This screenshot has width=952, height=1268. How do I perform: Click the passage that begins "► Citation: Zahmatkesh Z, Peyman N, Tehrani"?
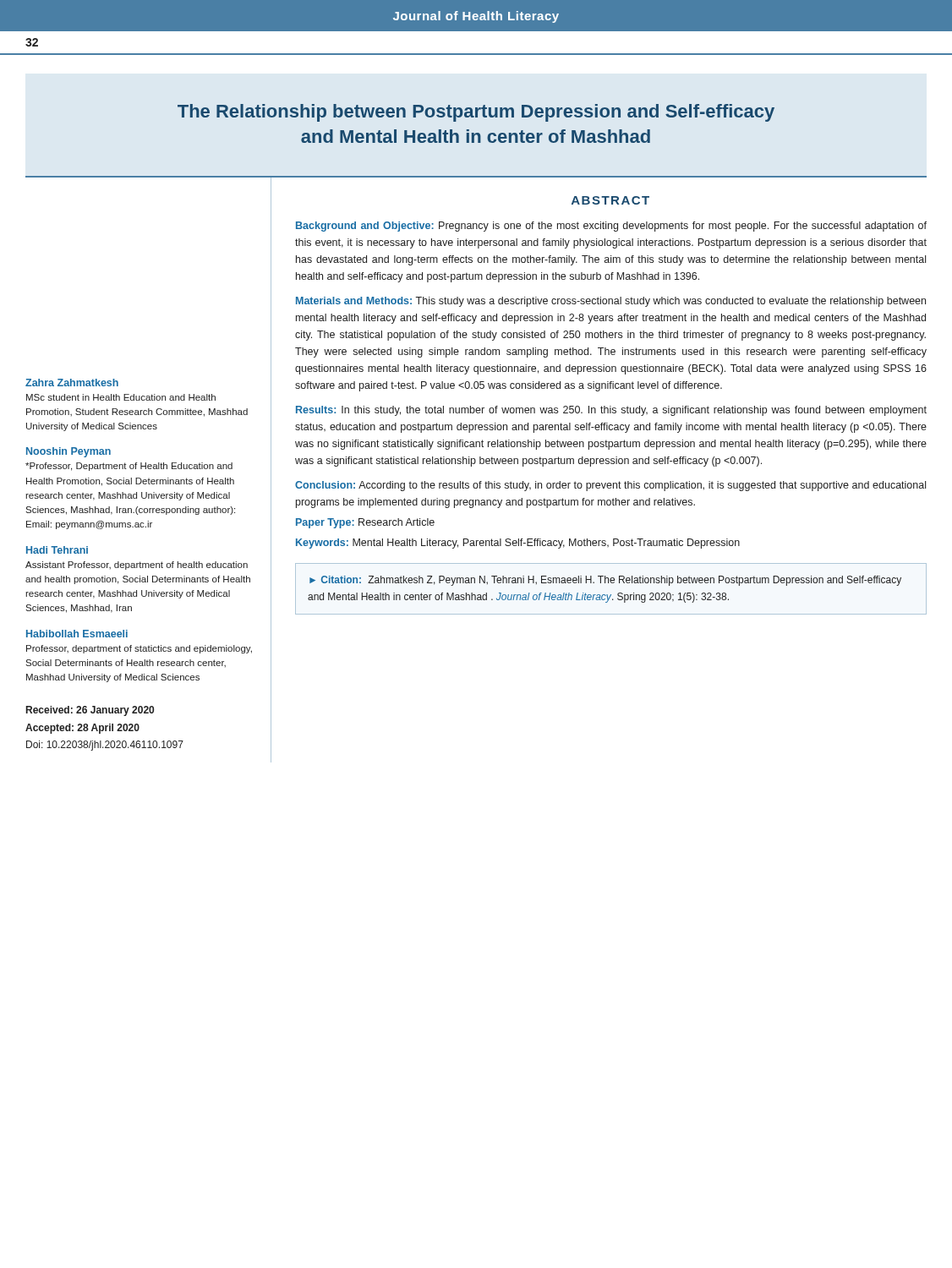point(605,588)
